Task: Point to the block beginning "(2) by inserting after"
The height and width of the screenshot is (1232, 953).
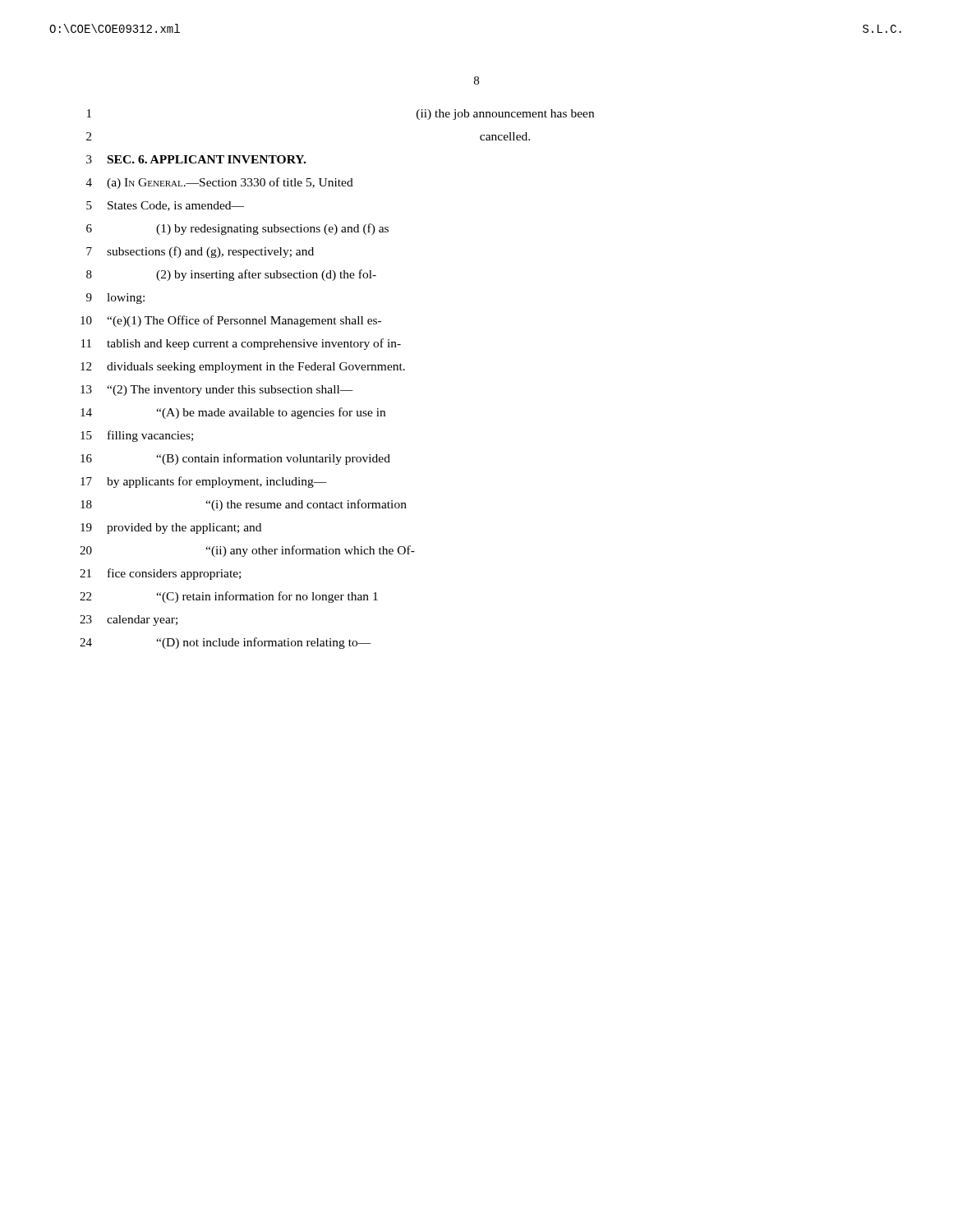Action: tap(266, 274)
